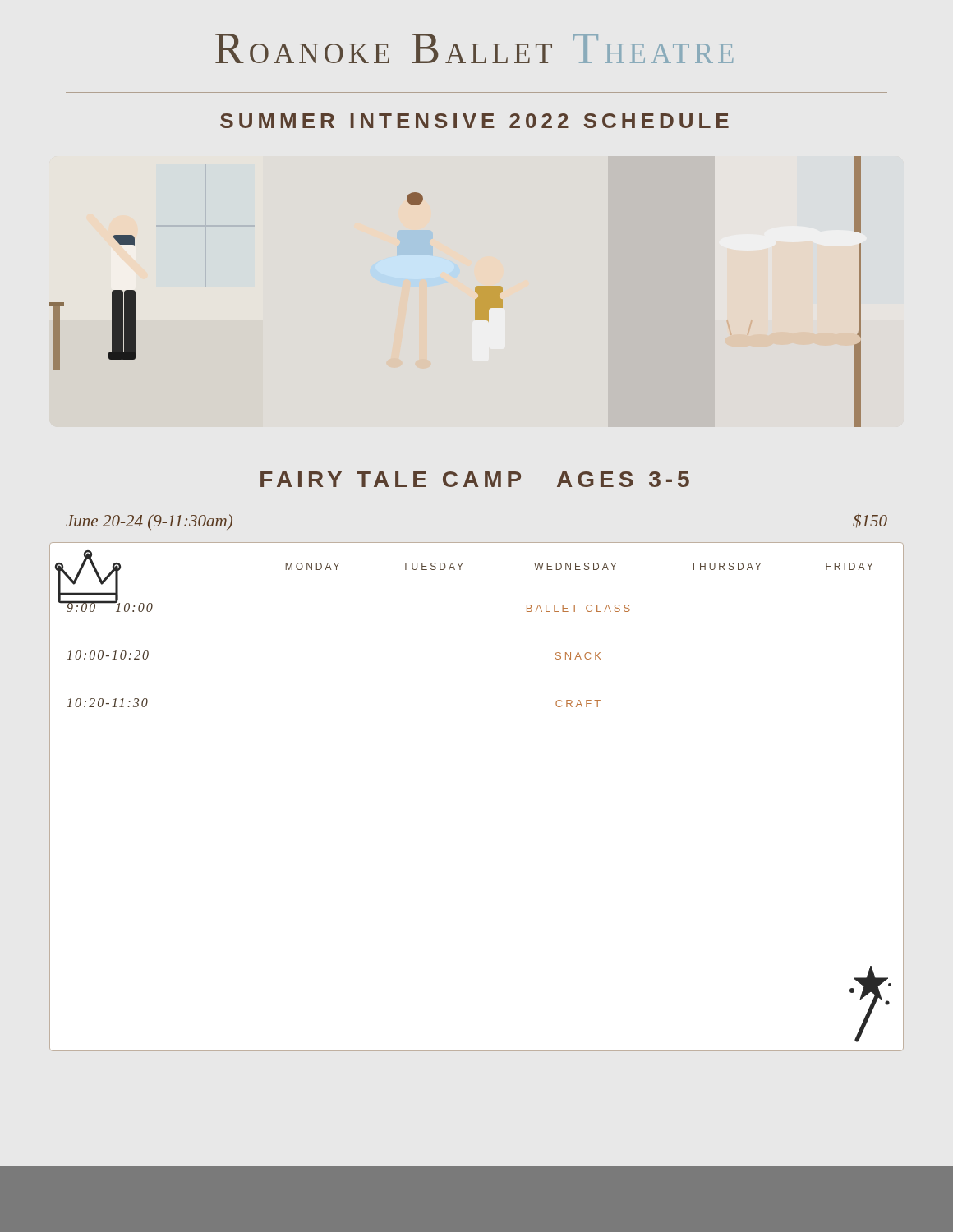Locate the text block starting "June 20-24 (9-11:30am)"
Screen dimensions: 1232x953
(x=149, y=521)
